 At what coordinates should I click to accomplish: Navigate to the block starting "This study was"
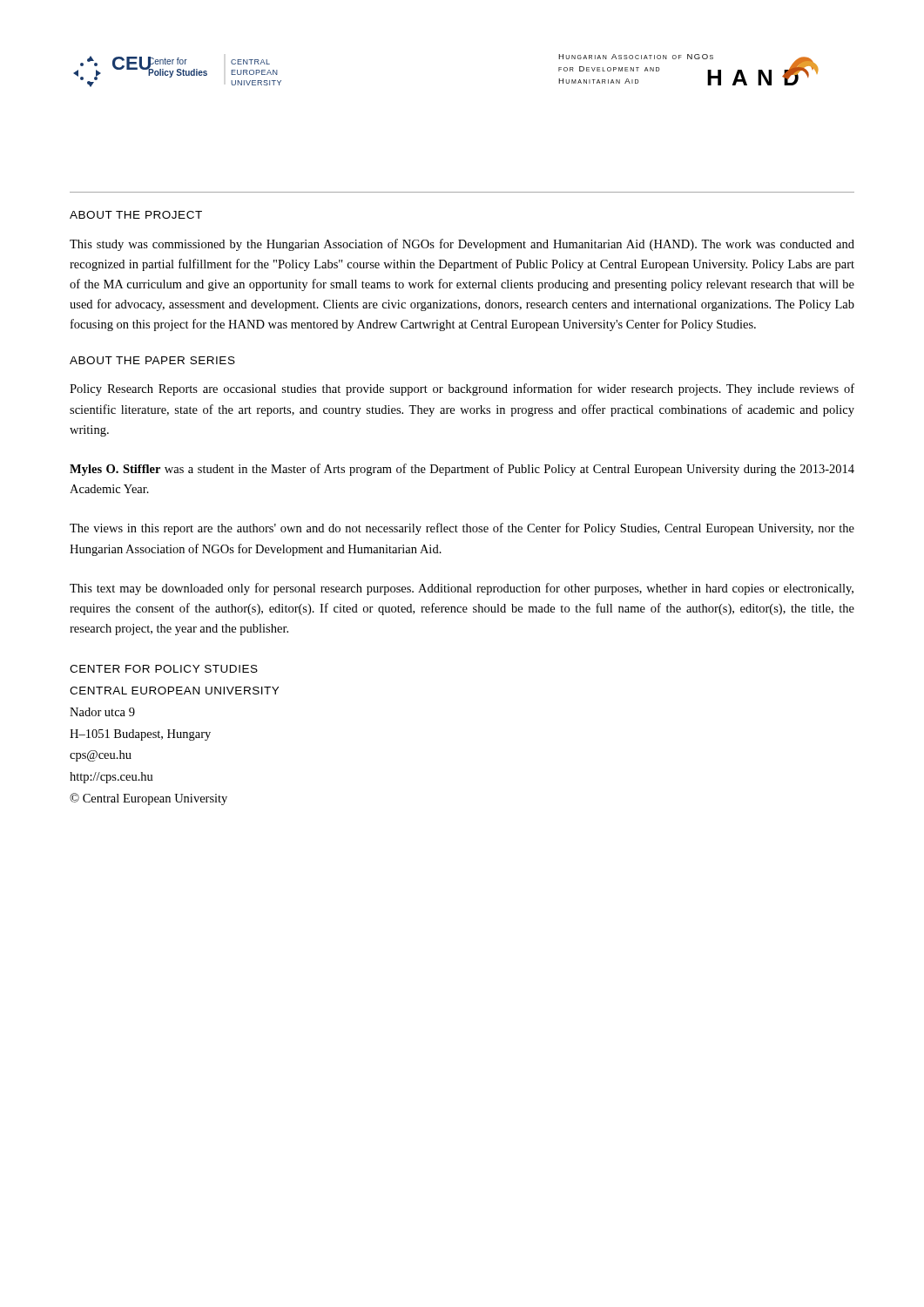(462, 284)
